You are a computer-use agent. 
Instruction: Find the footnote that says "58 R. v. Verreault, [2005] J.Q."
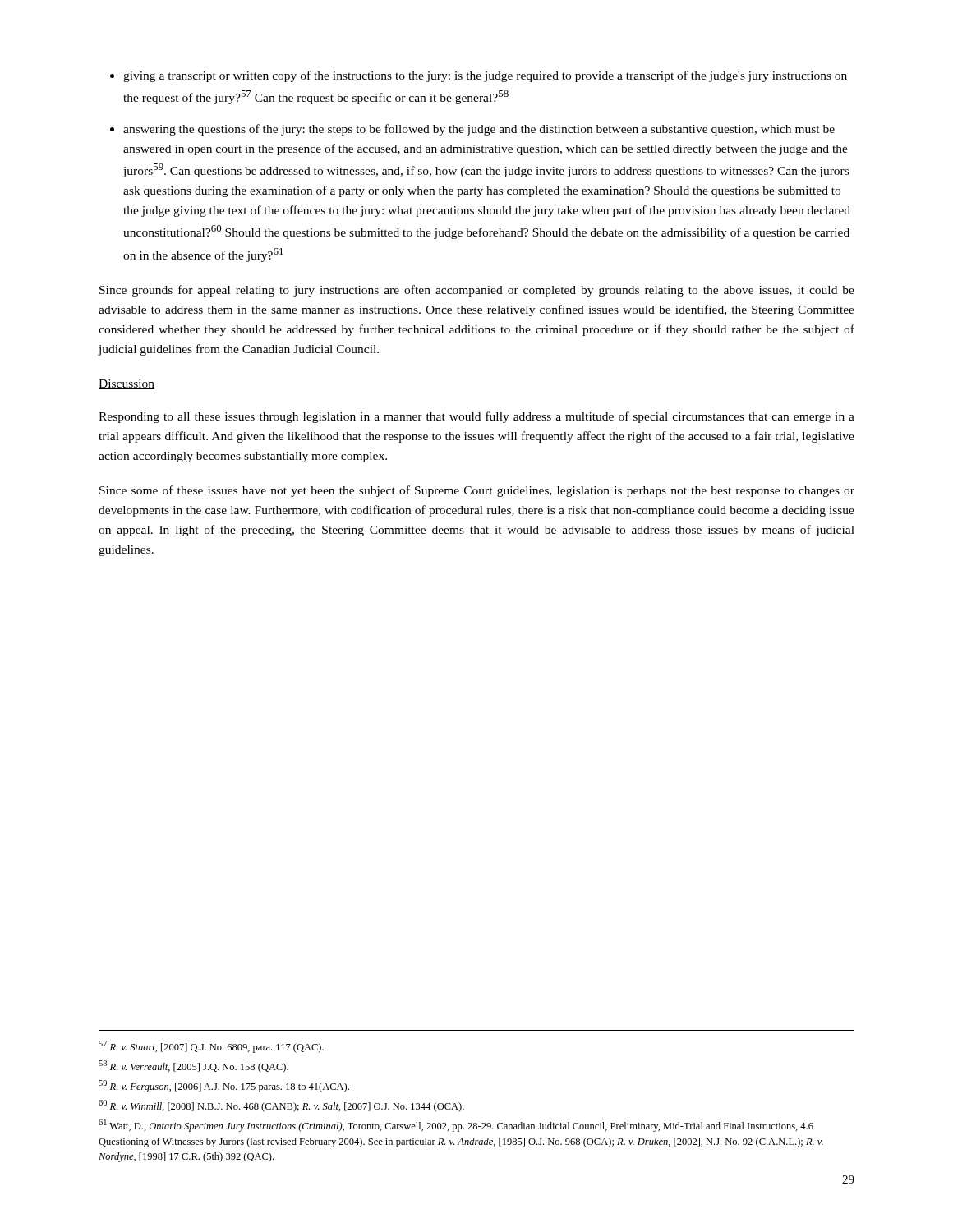pyautogui.click(x=194, y=1066)
